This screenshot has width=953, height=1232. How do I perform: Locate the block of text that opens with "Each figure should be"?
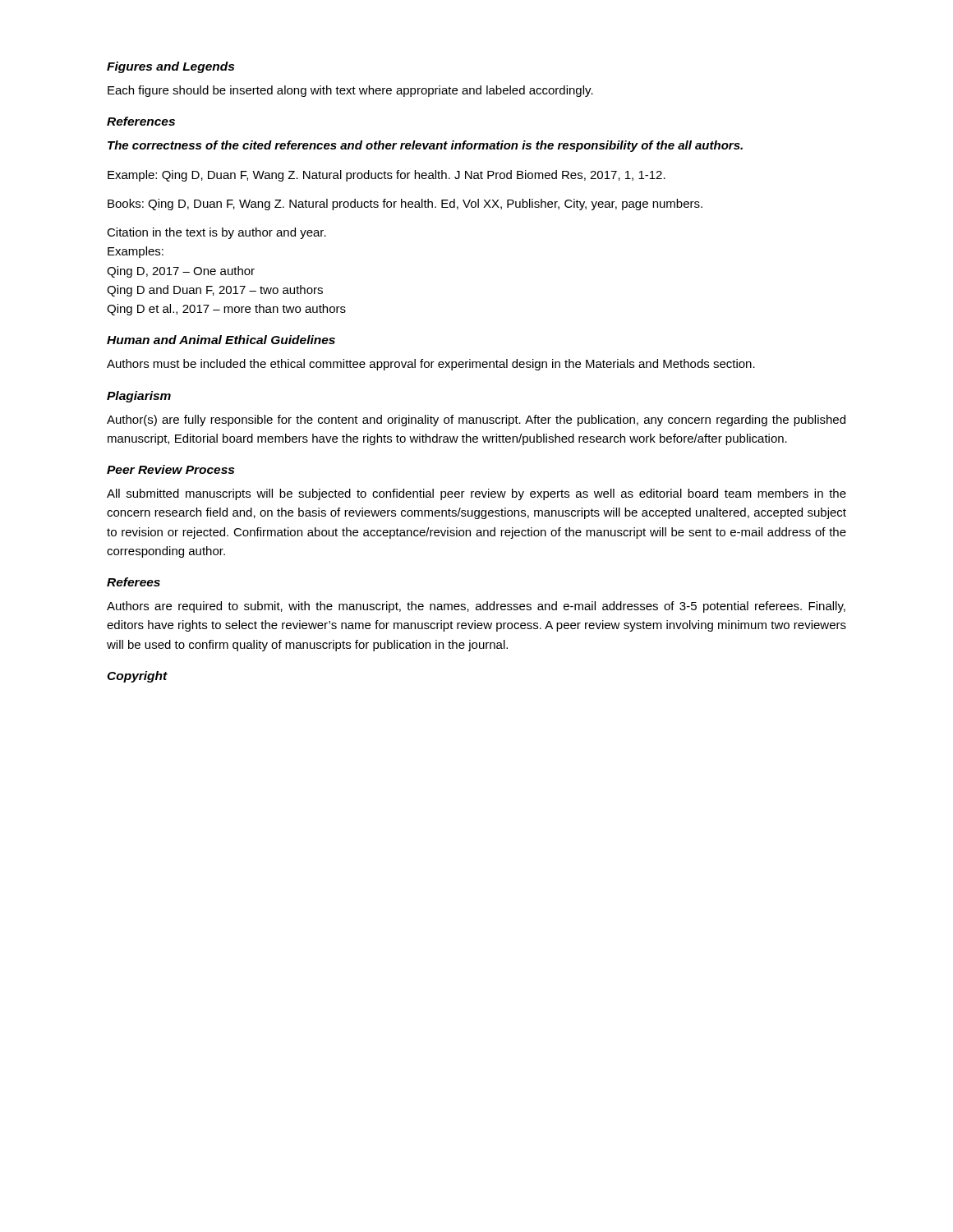pos(350,90)
